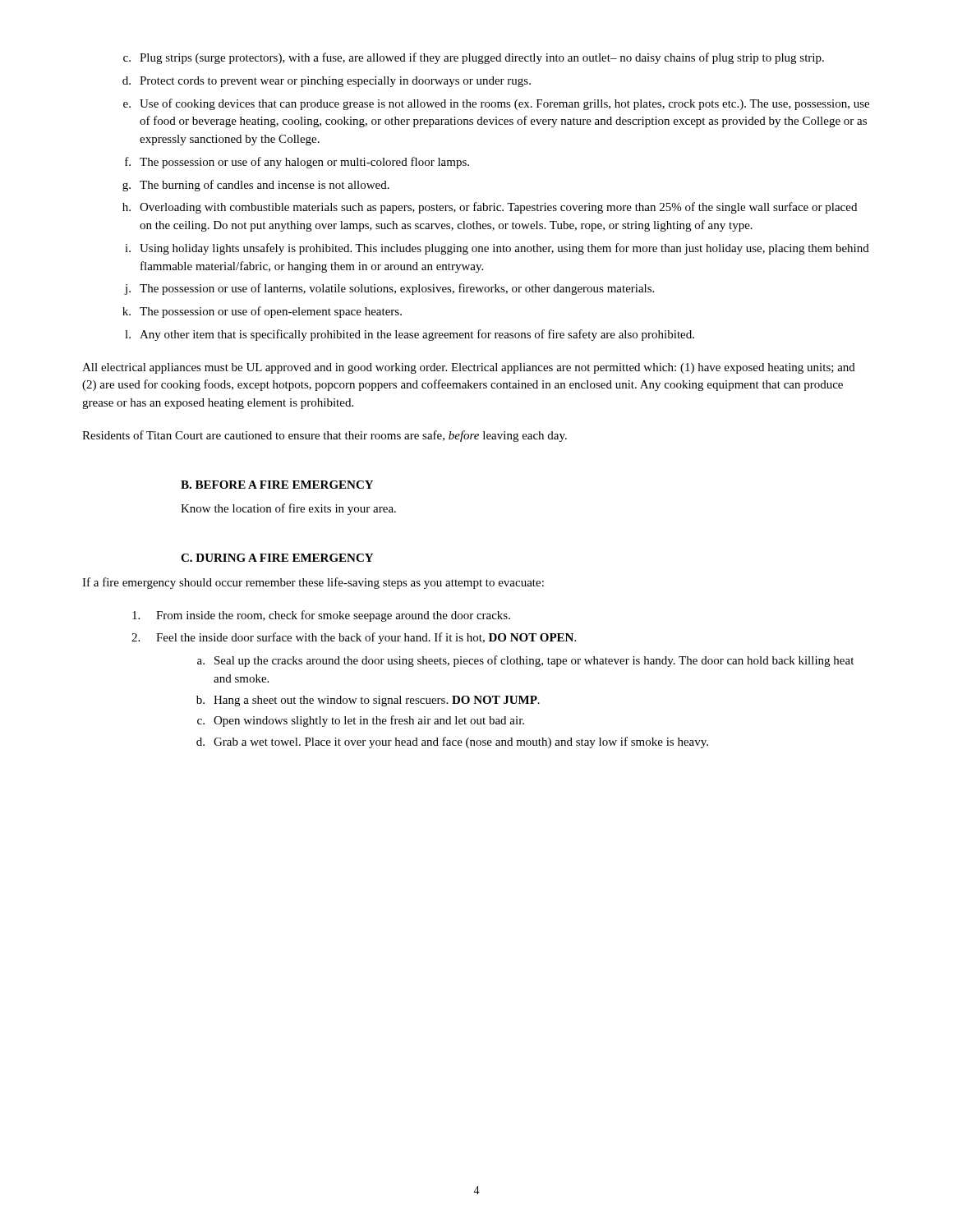Click on the text starting "e. Use of cooking devices that can produce"

coord(476,122)
